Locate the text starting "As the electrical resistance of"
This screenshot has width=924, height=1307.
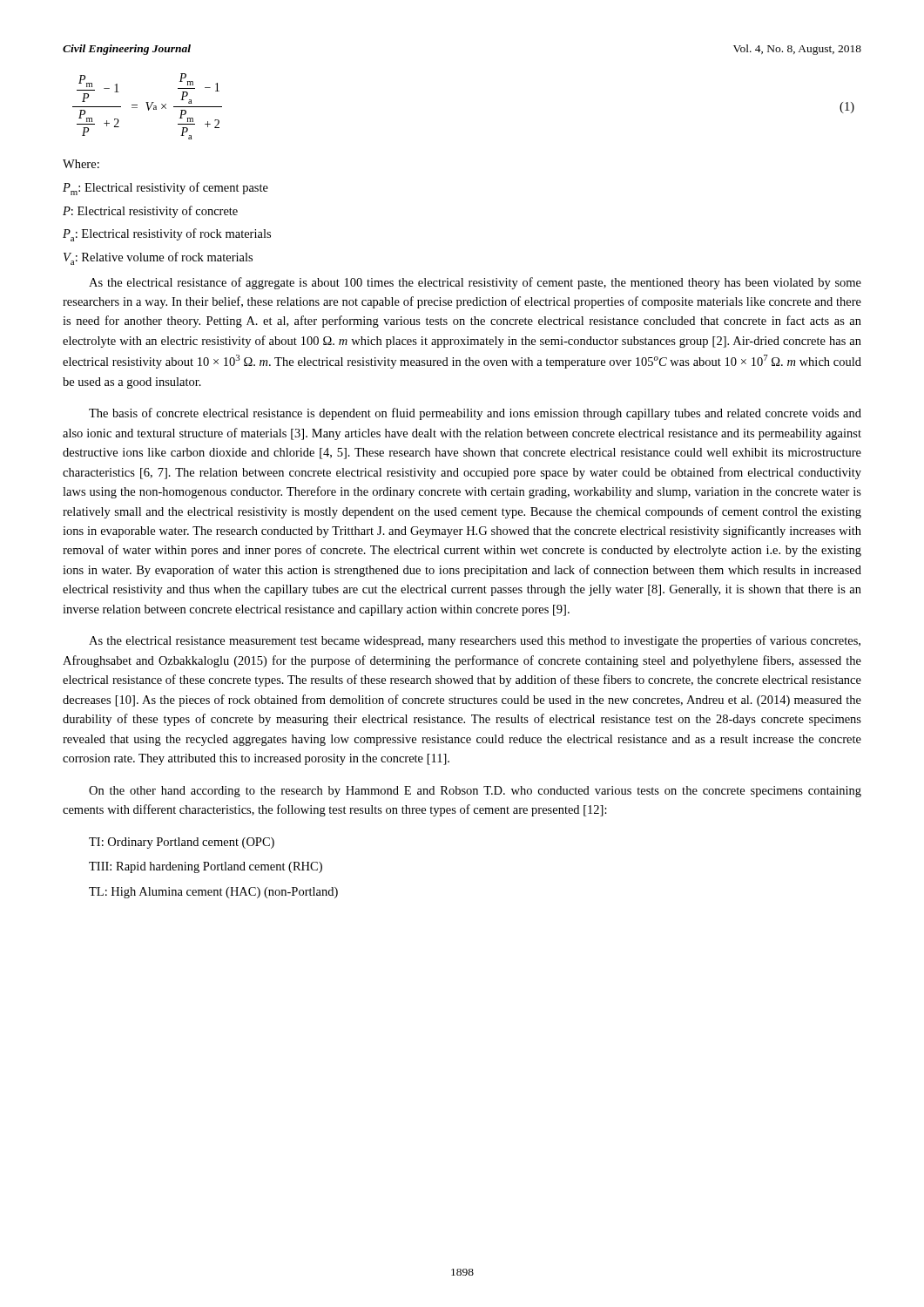coord(462,332)
